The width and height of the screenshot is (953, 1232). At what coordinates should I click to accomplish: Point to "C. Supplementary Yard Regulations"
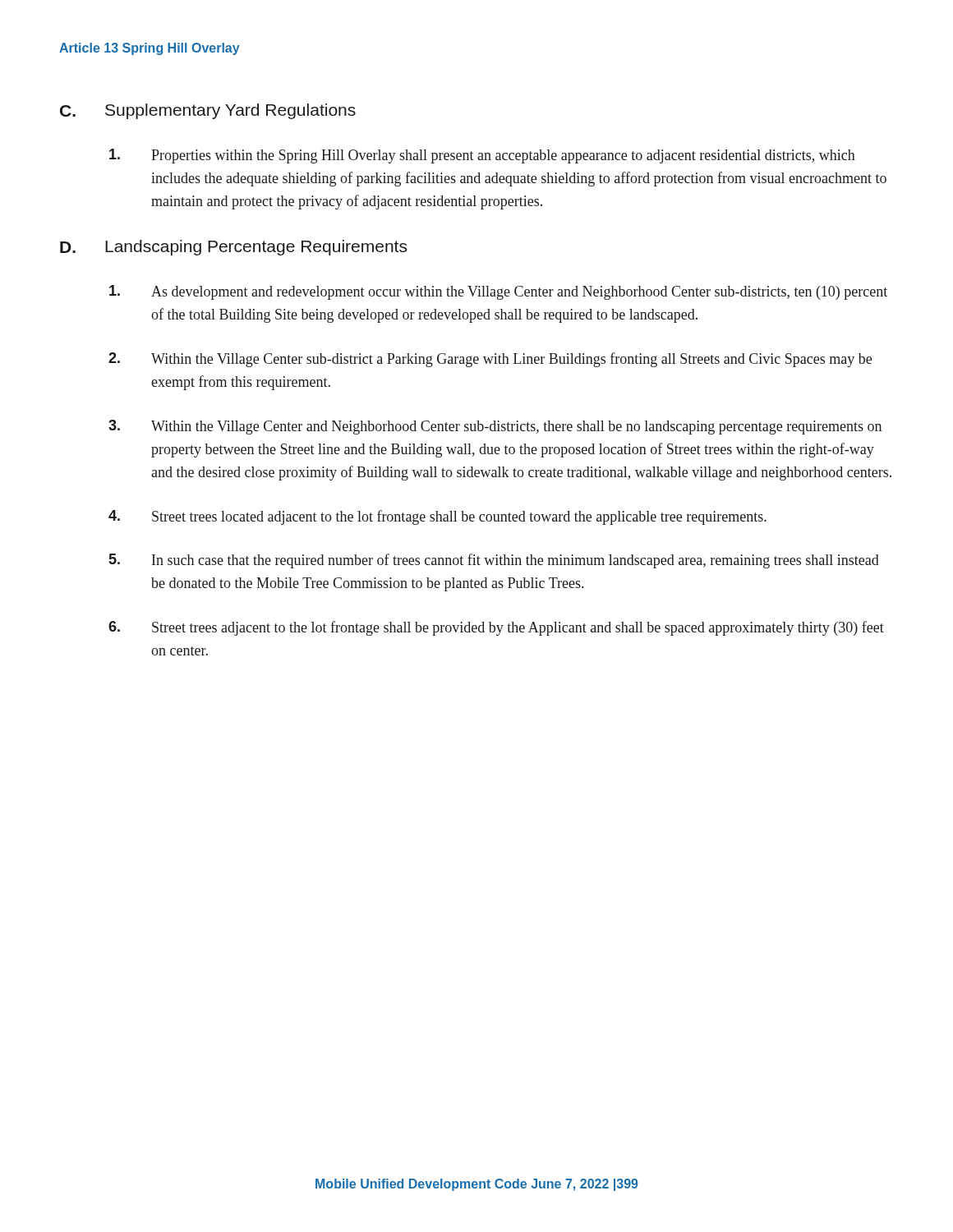(x=208, y=110)
